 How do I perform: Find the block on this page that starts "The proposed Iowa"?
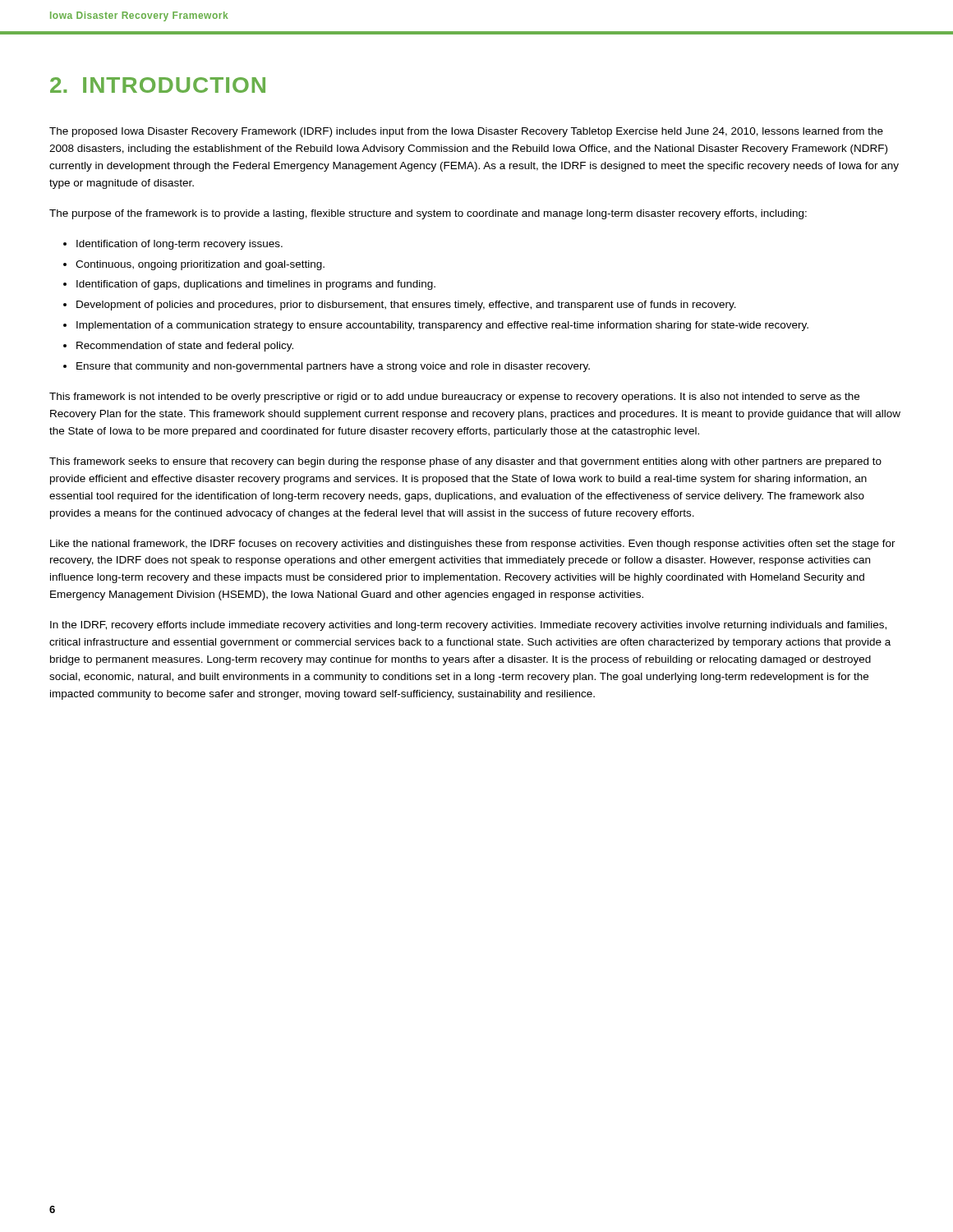point(474,157)
